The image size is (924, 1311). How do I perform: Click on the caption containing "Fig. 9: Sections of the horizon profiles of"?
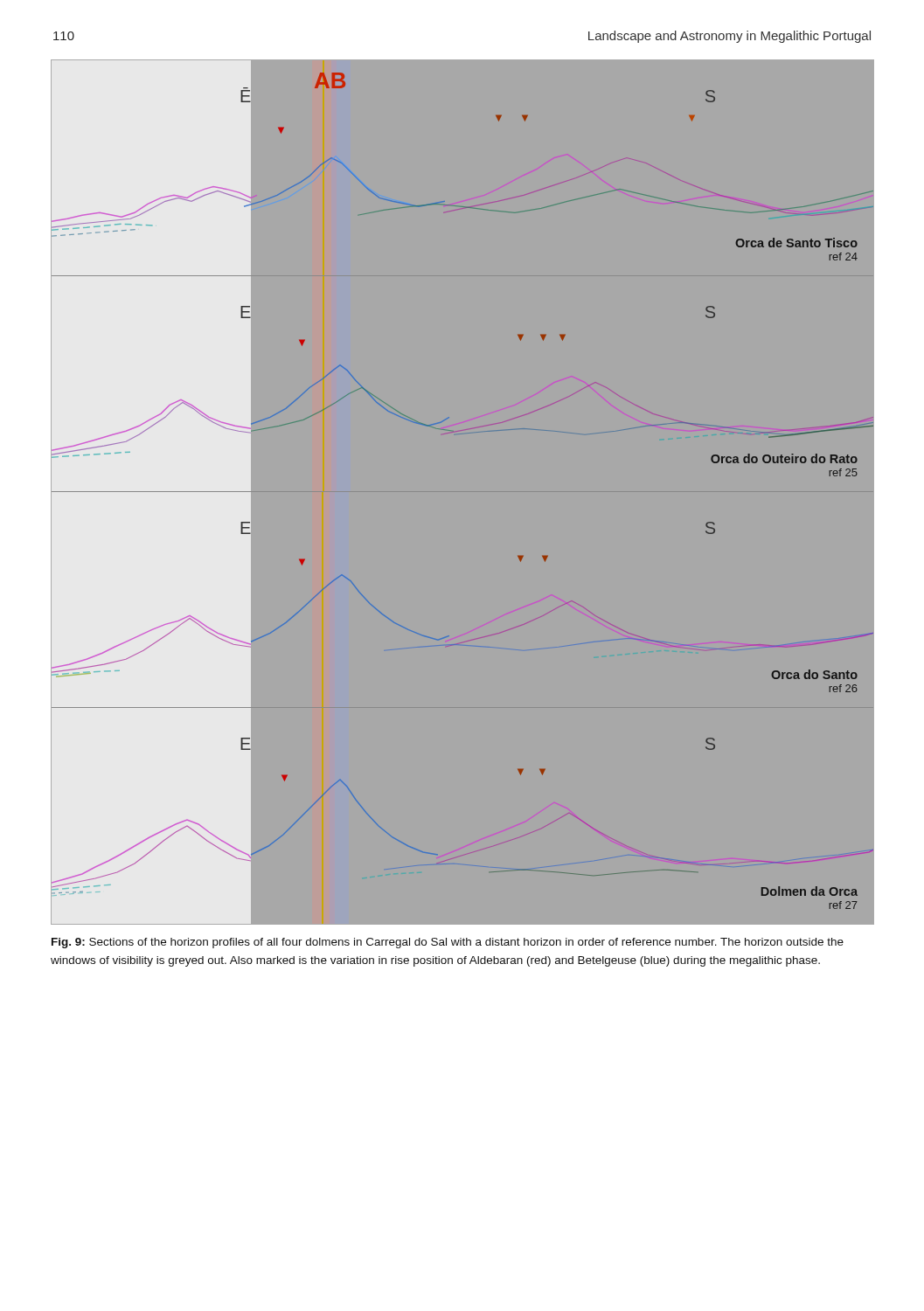[x=462, y=952]
